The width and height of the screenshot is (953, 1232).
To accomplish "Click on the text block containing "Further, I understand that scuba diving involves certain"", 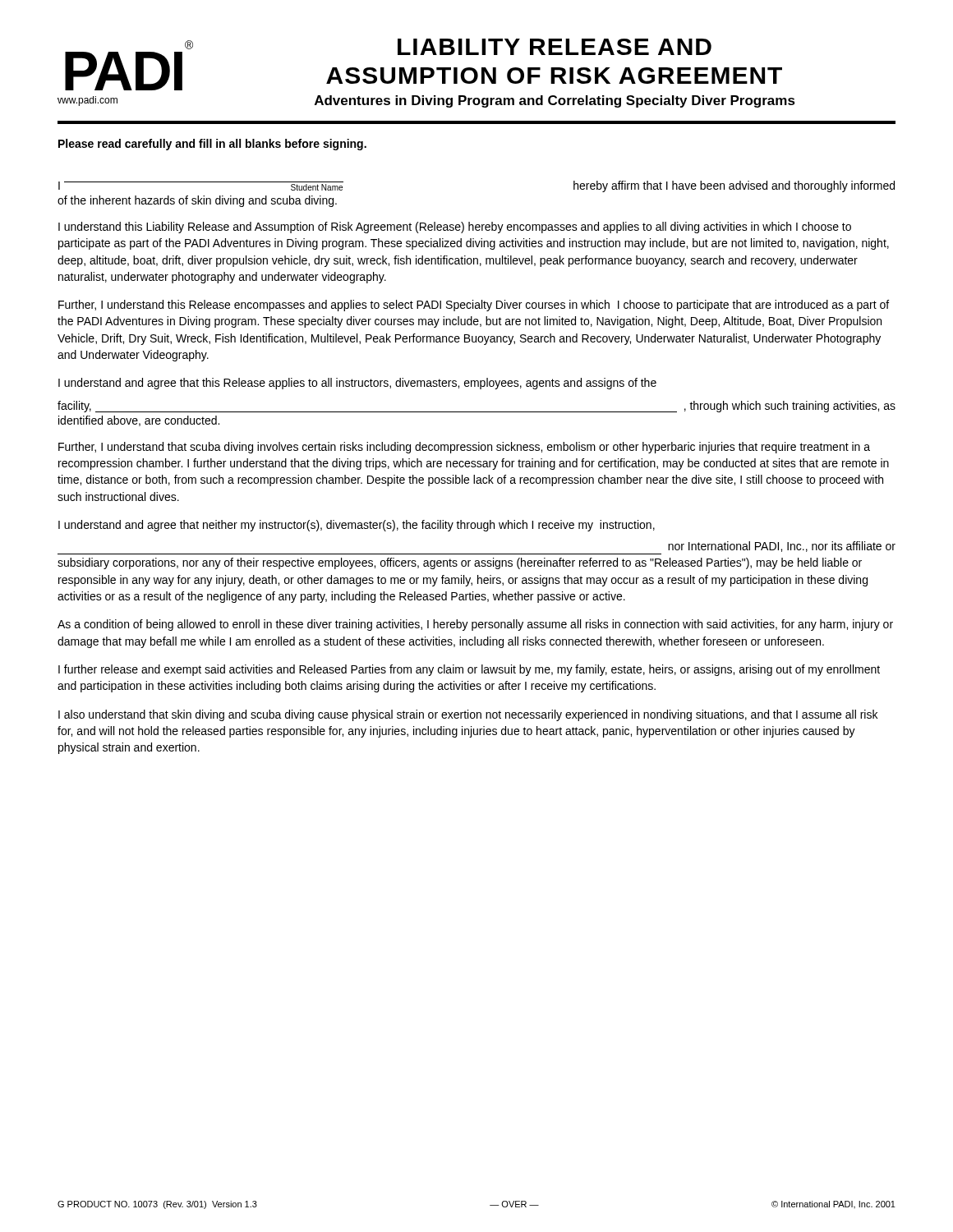I will click(x=473, y=472).
